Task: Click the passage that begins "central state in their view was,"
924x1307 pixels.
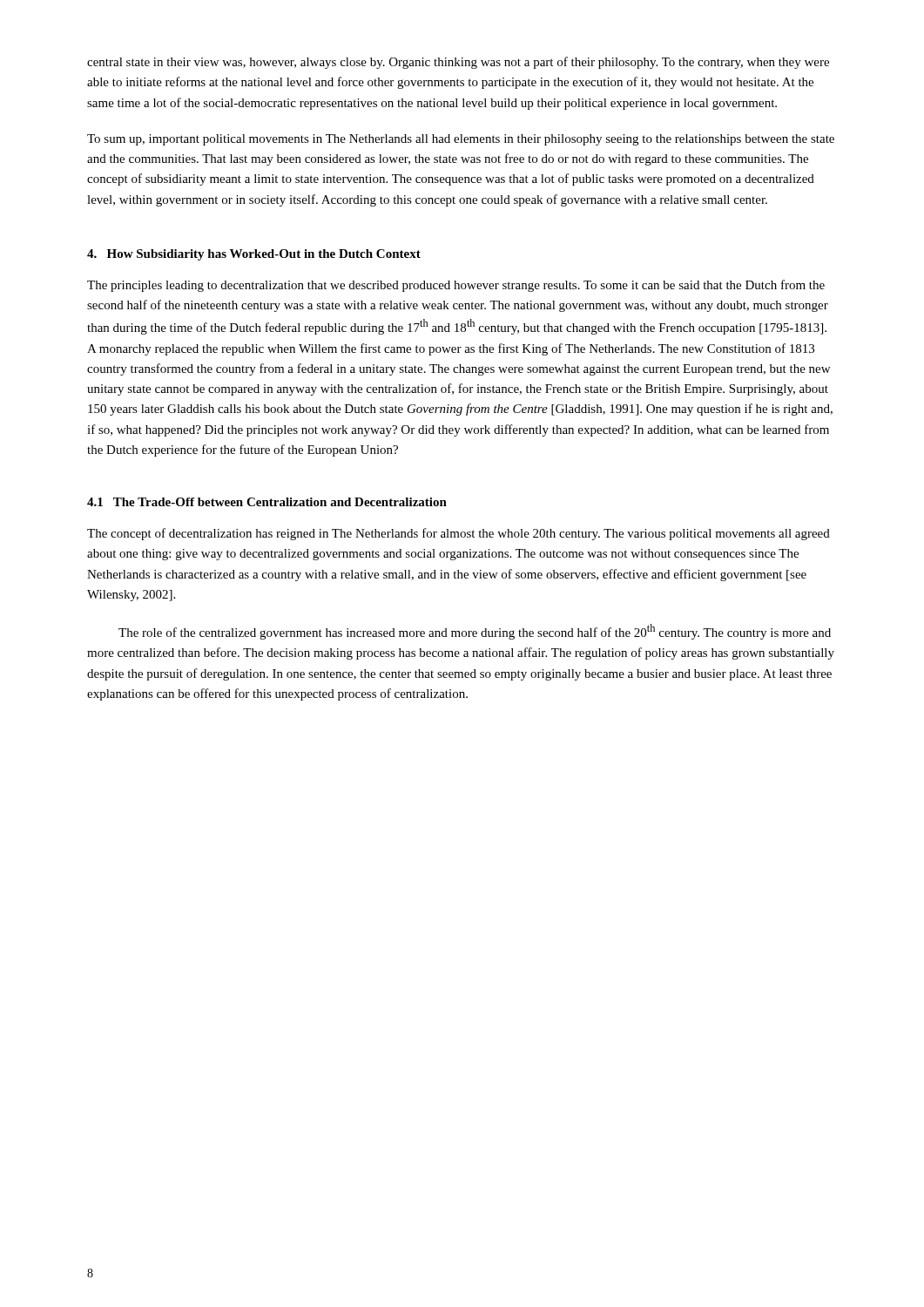Action: tap(462, 83)
